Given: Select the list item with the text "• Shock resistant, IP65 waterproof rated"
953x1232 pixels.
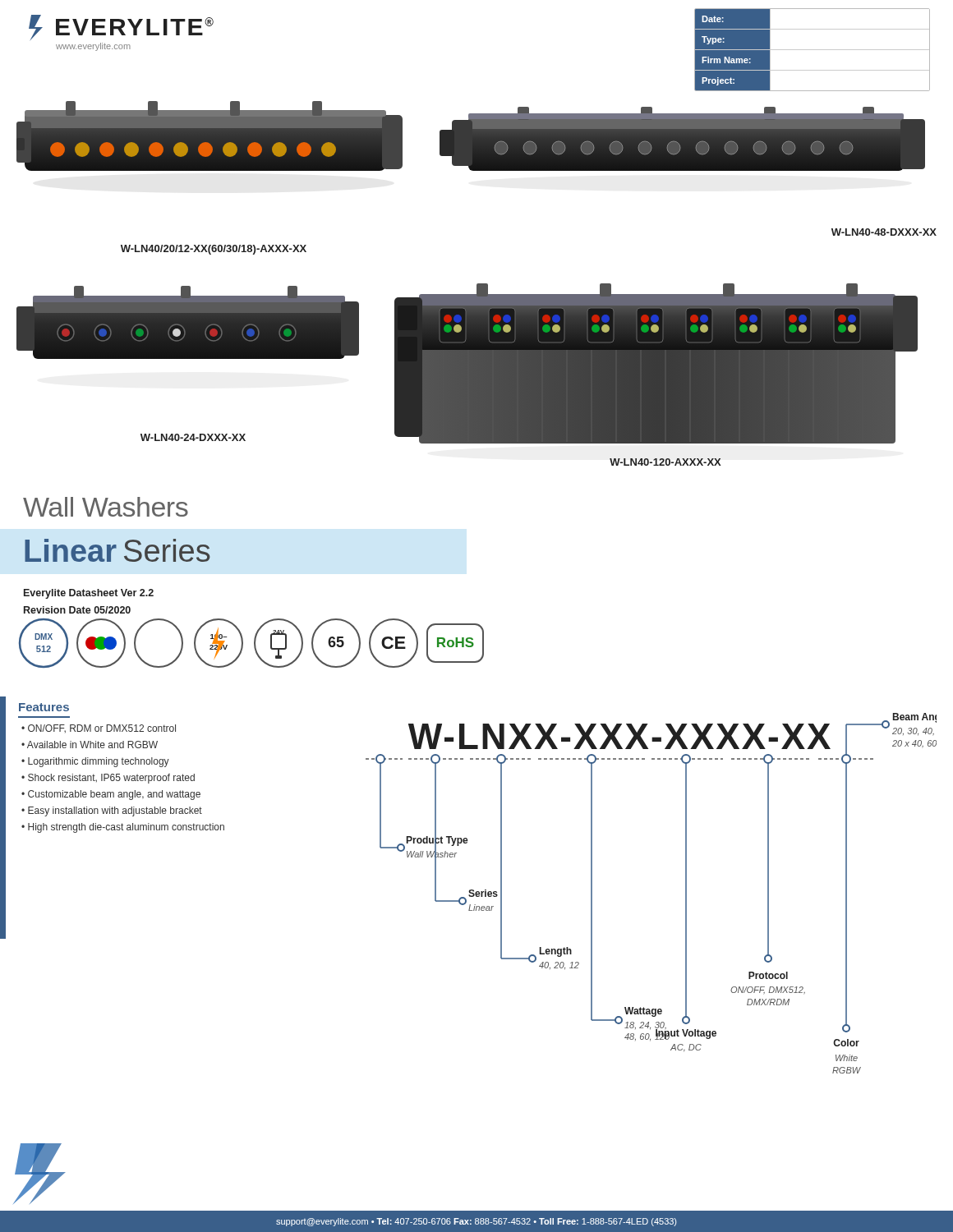Looking at the screenshot, I should pyautogui.click(x=108, y=778).
